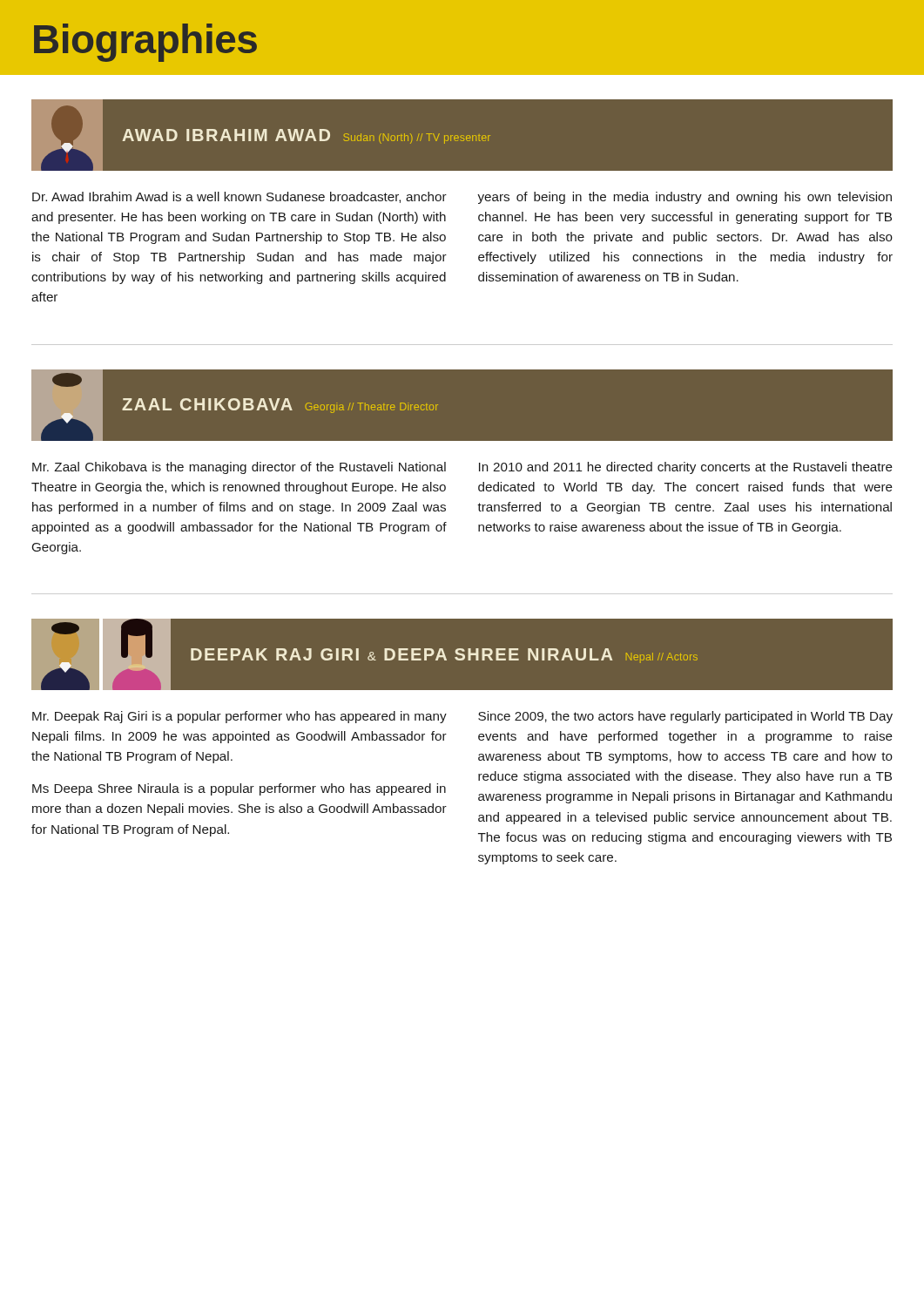Find the region starting "Dr. Awad Ibrahim"

click(239, 247)
